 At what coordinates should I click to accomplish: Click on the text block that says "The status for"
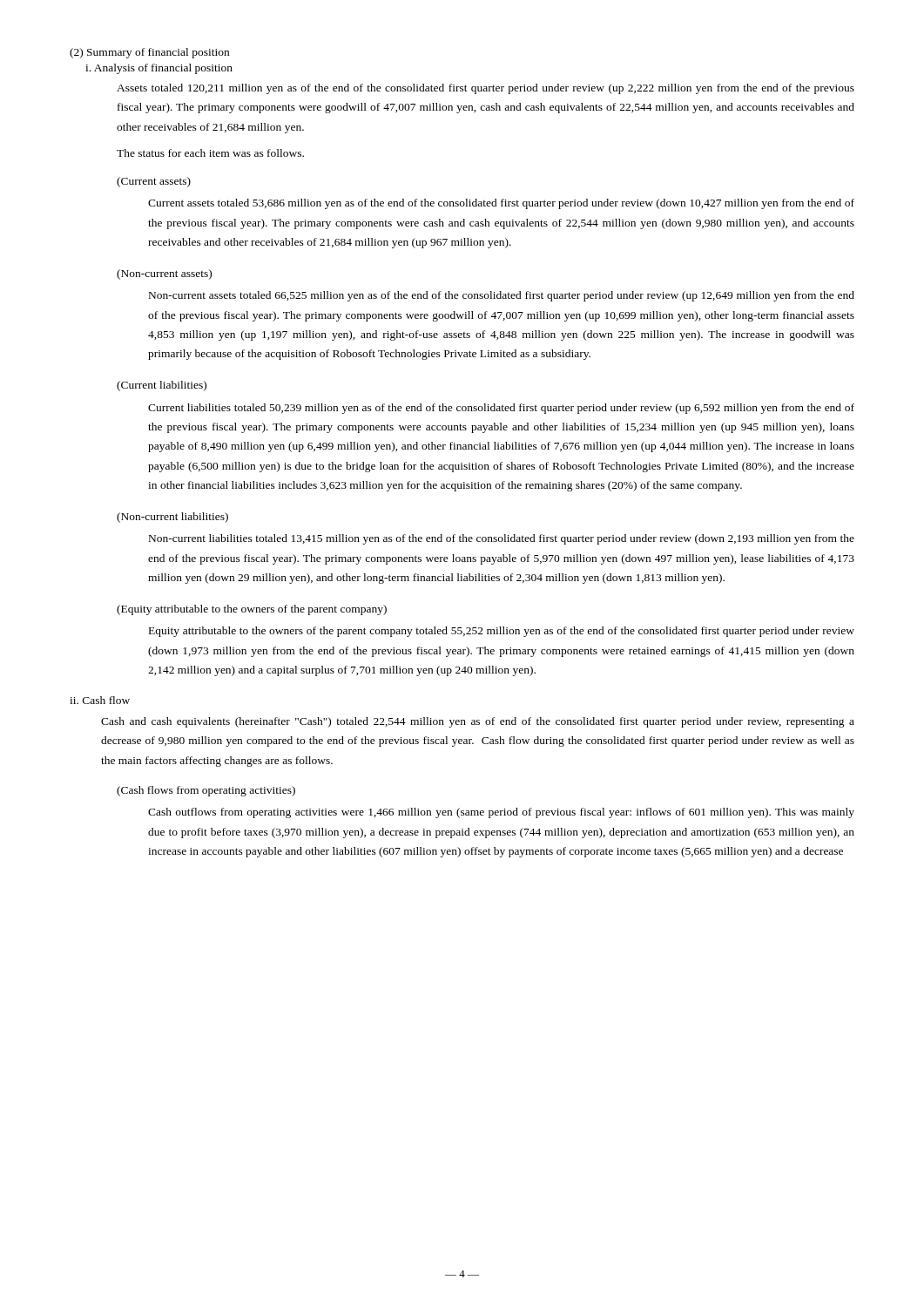211,153
